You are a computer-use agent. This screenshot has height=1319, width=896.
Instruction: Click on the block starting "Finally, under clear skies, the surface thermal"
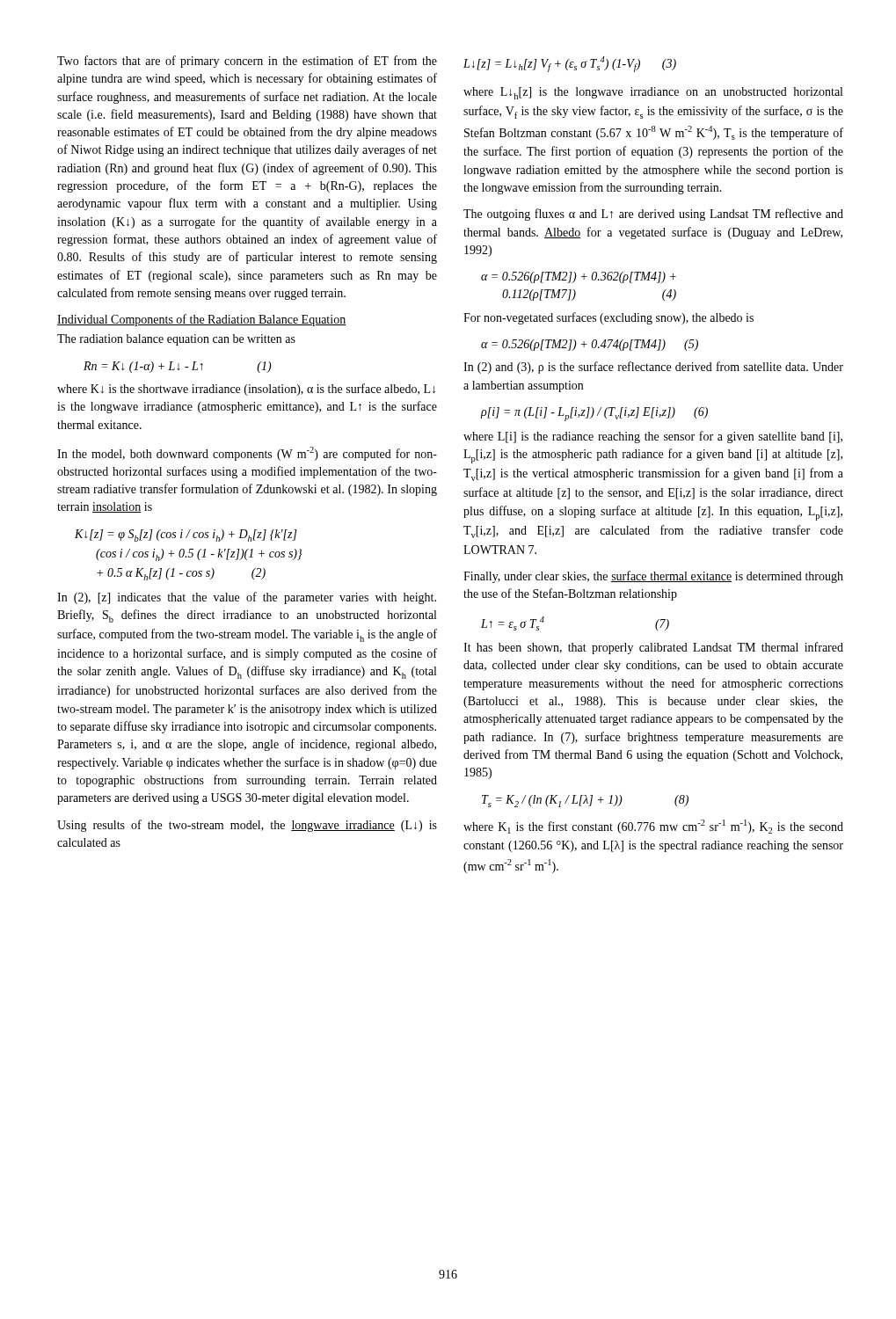pos(653,586)
